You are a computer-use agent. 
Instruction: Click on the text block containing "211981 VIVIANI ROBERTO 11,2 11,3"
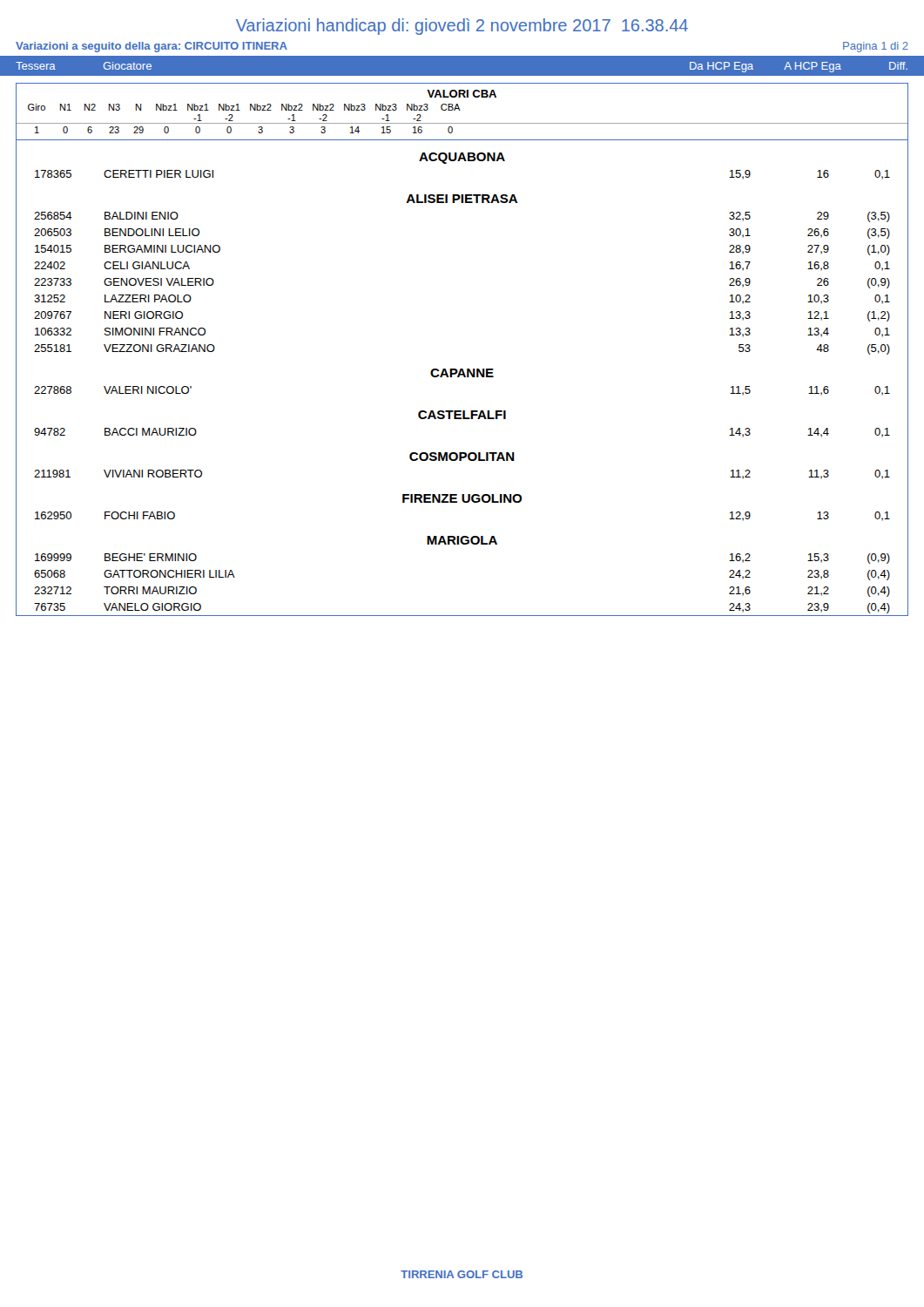[53, 474]
